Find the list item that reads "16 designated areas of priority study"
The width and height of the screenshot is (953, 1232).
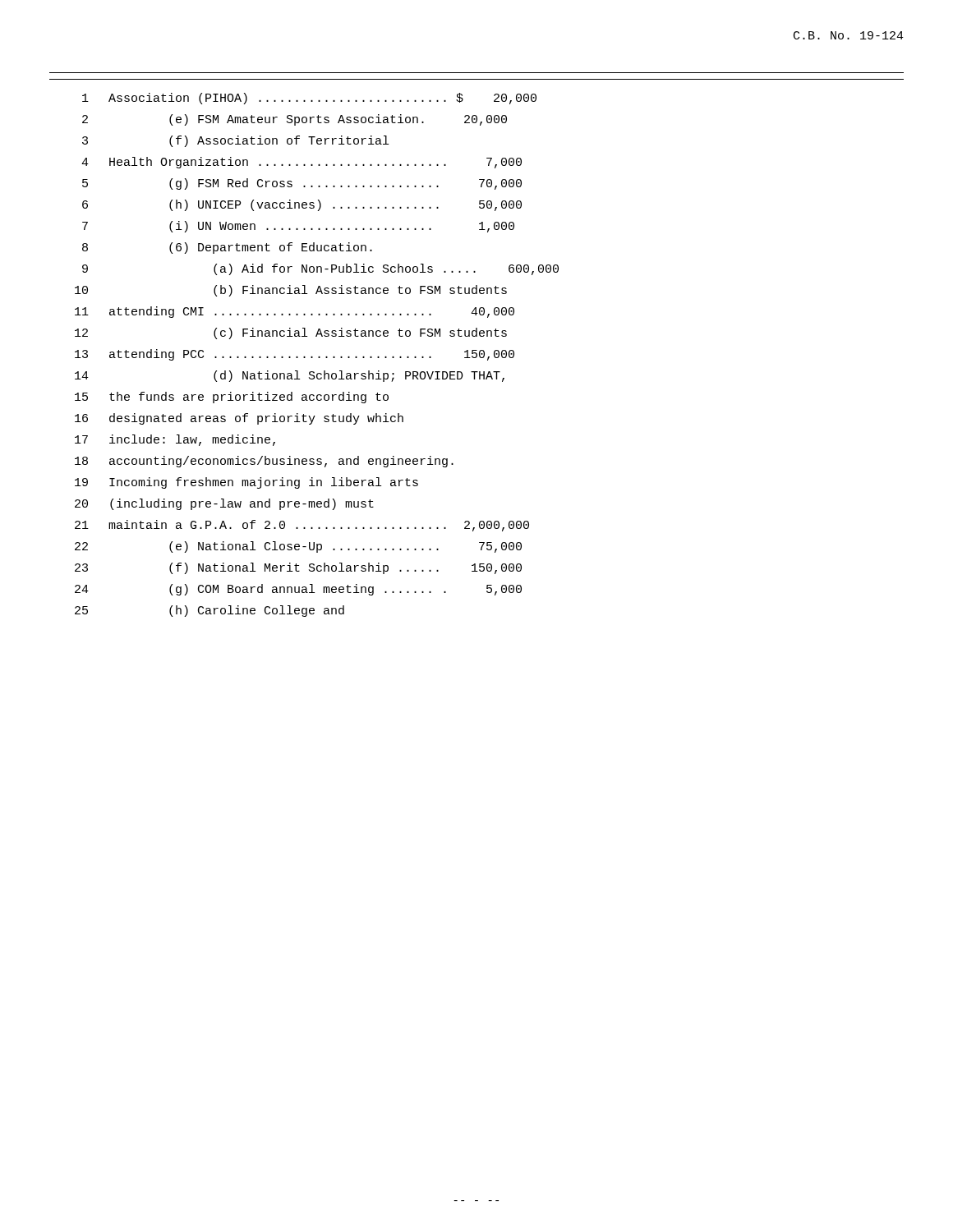tap(239, 419)
